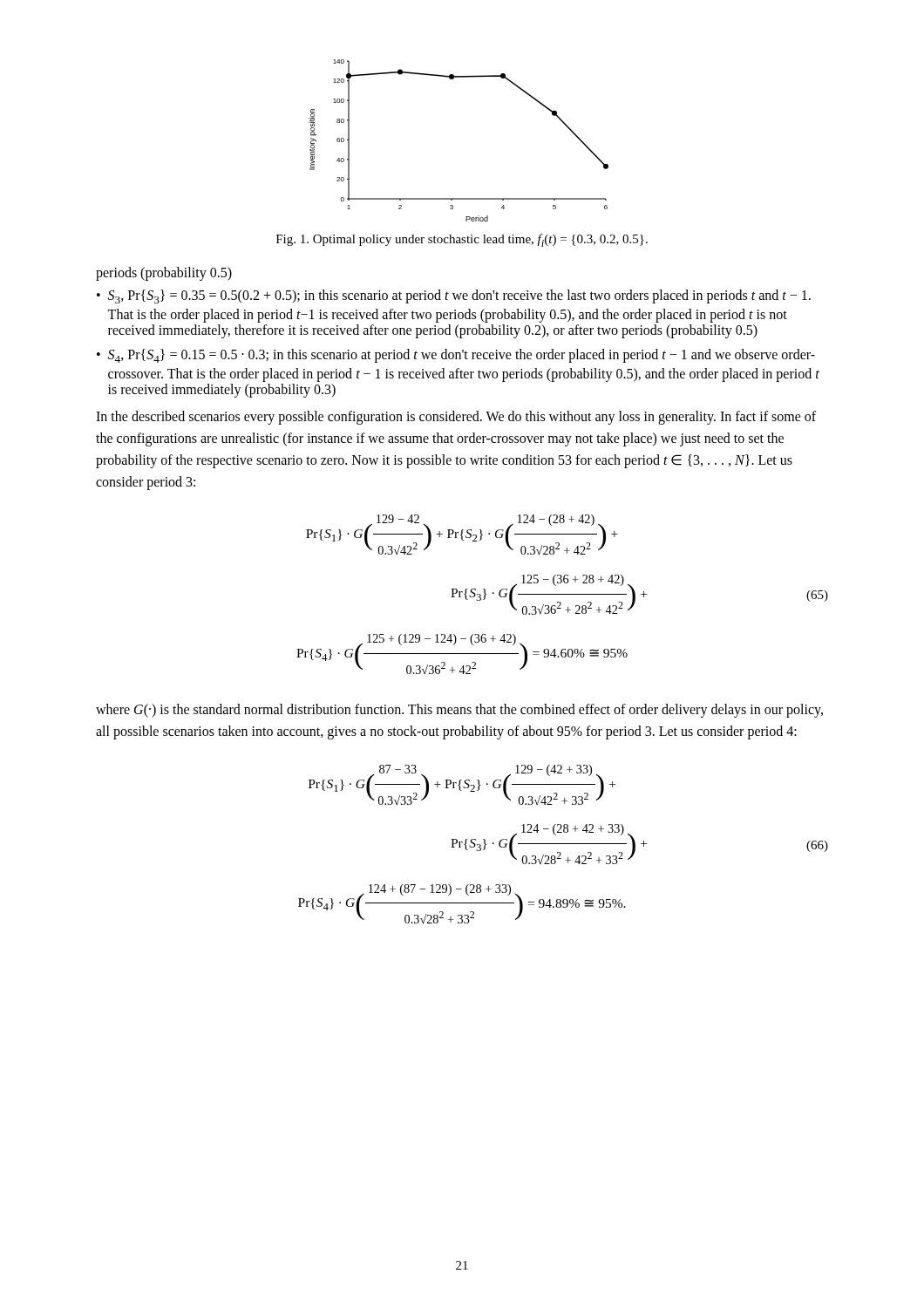The image size is (924, 1308).
Task: Select the formula that reads "Pr{S1} · G(87 − 330.3√332) + Pr{S2}"
Action: 462,845
